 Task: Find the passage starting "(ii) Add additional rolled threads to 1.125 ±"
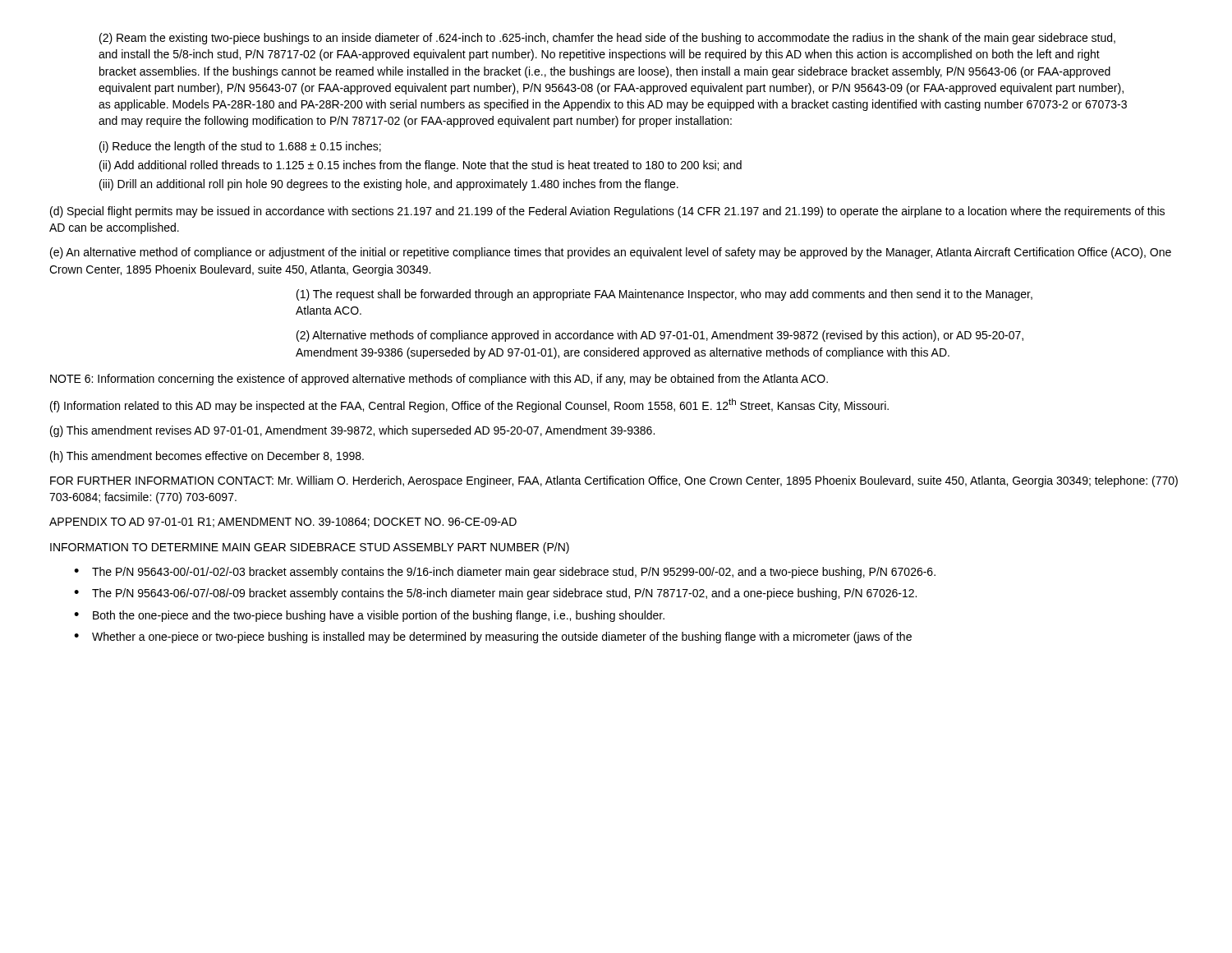tap(420, 165)
